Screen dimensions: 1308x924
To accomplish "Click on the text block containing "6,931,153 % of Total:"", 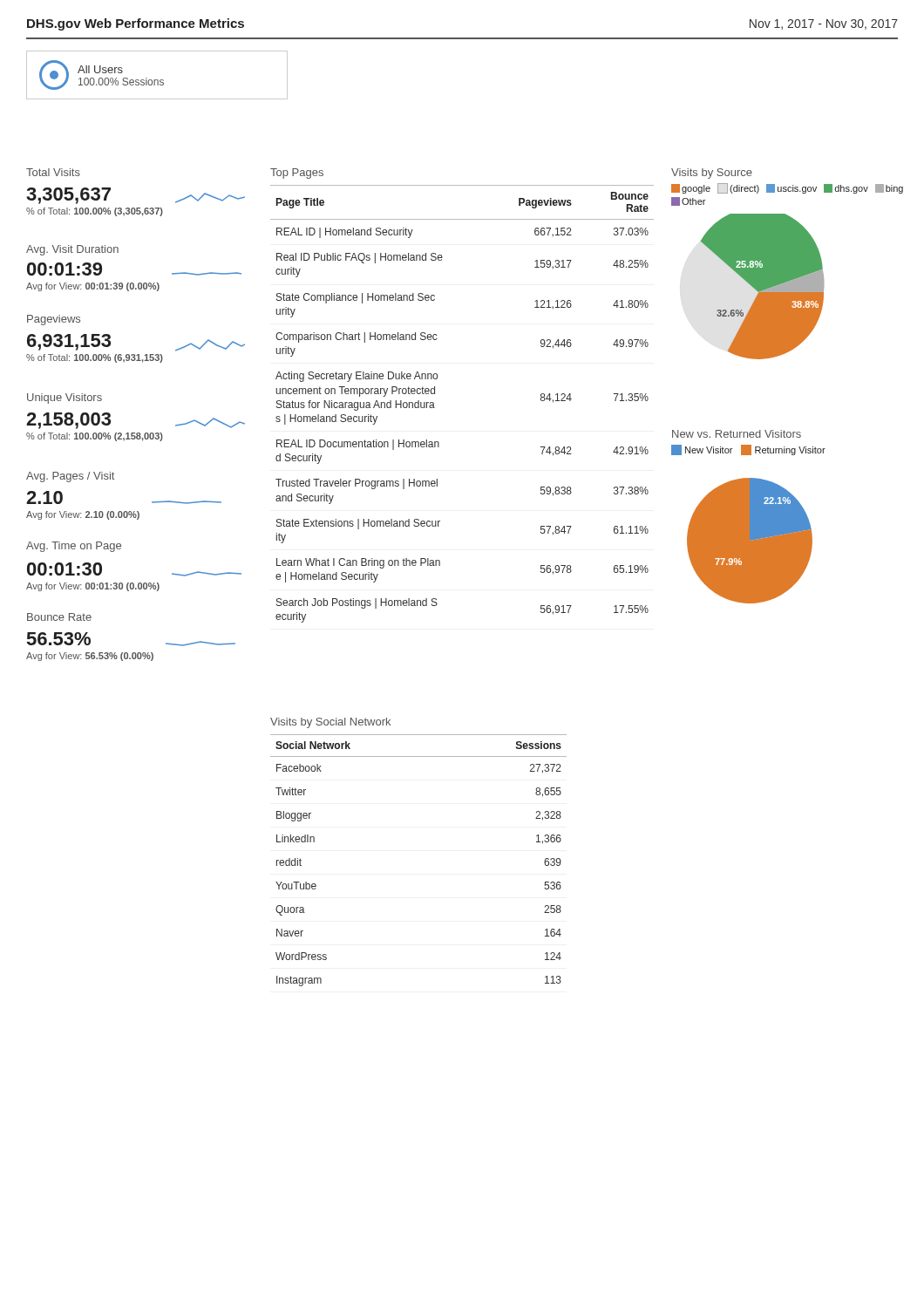I will point(136,346).
